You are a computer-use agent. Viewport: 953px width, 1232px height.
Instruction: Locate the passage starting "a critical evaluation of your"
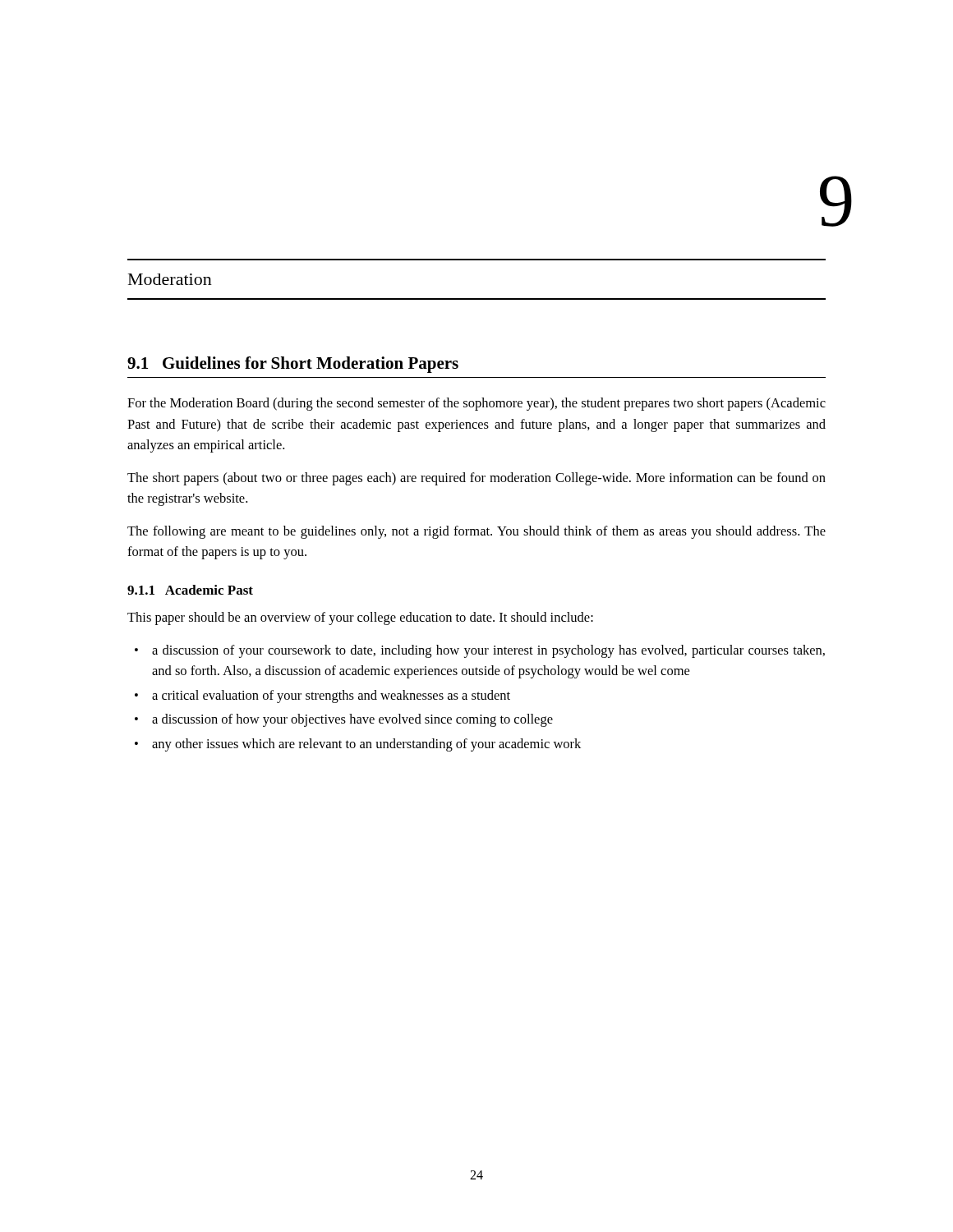click(x=331, y=695)
